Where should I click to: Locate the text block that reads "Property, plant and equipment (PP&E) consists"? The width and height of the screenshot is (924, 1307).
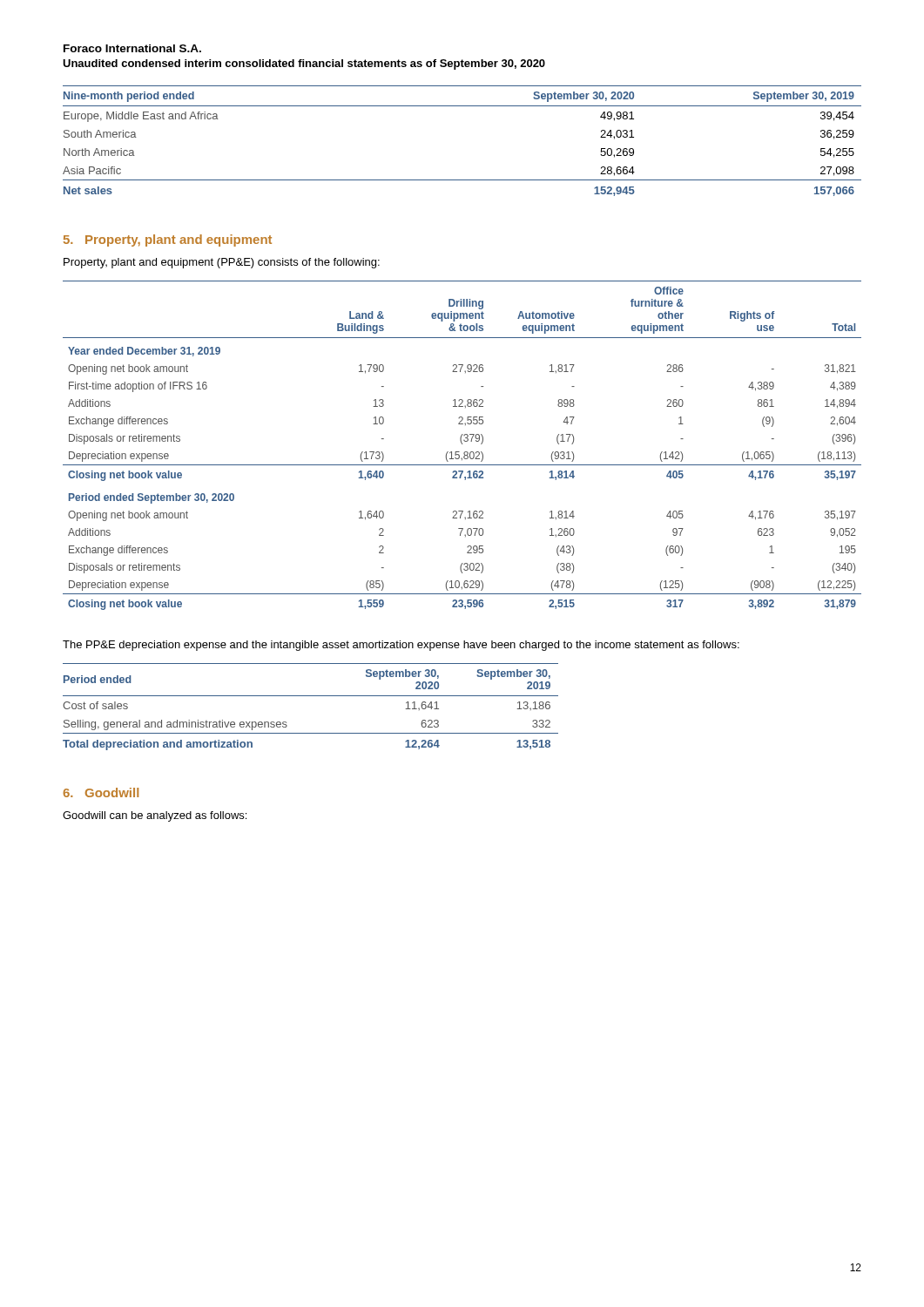click(222, 262)
